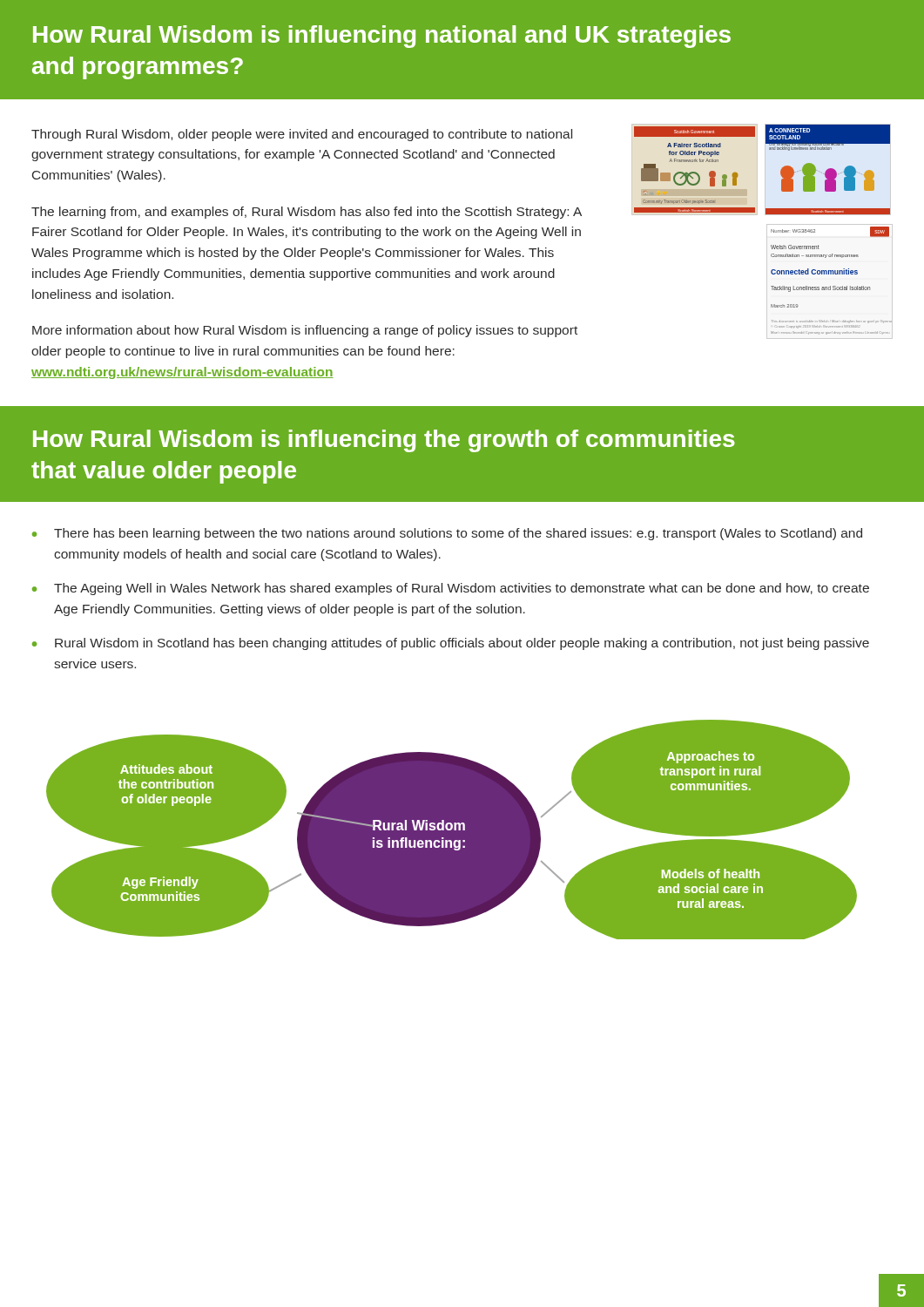Locate the section header that says "How Rural Wisdom is influencing the growth of"
The image size is (924, 1307).
pyautogui.click(x=462, y=455)
